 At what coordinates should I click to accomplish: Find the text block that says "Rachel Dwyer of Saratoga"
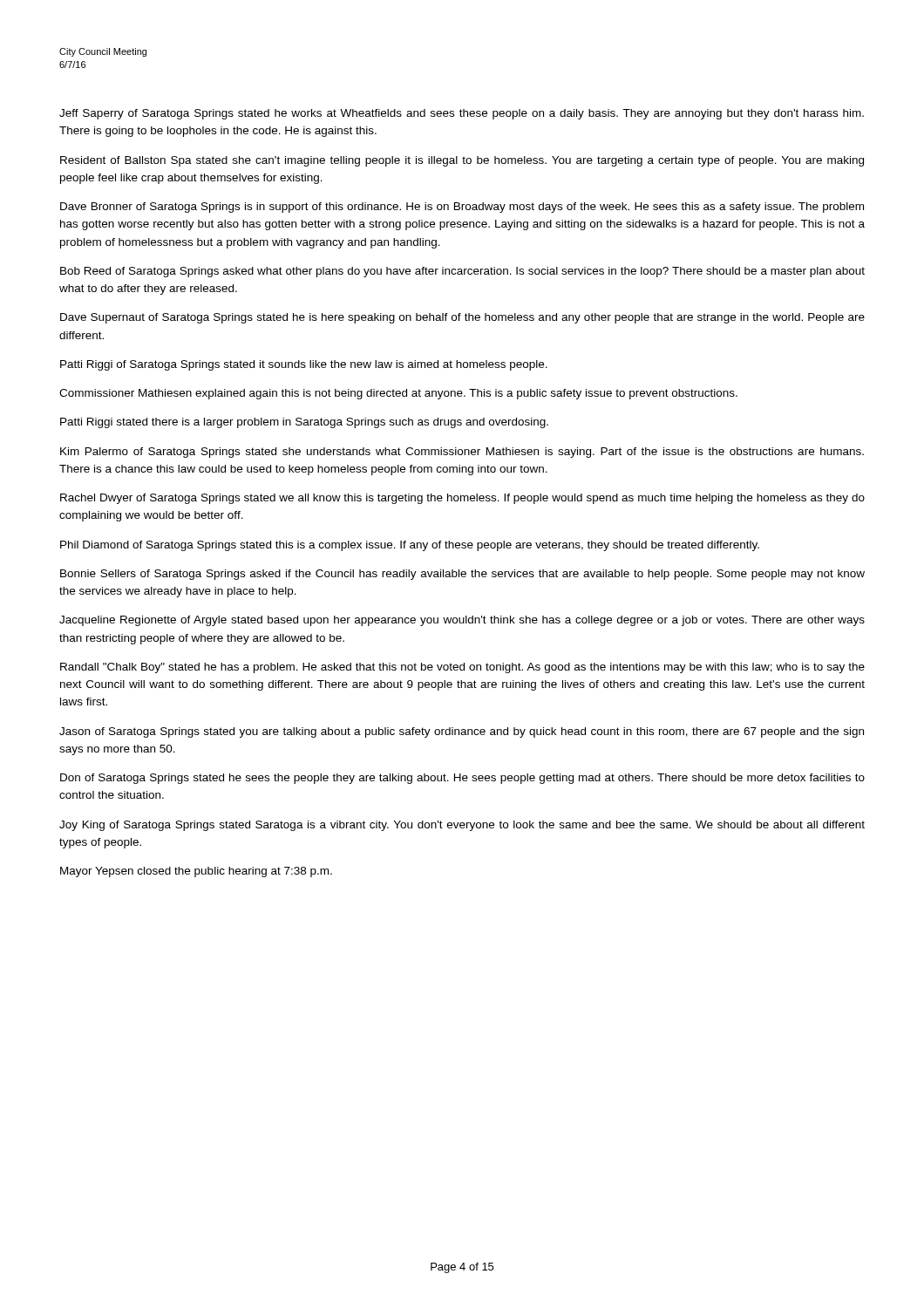coord(462,506)
